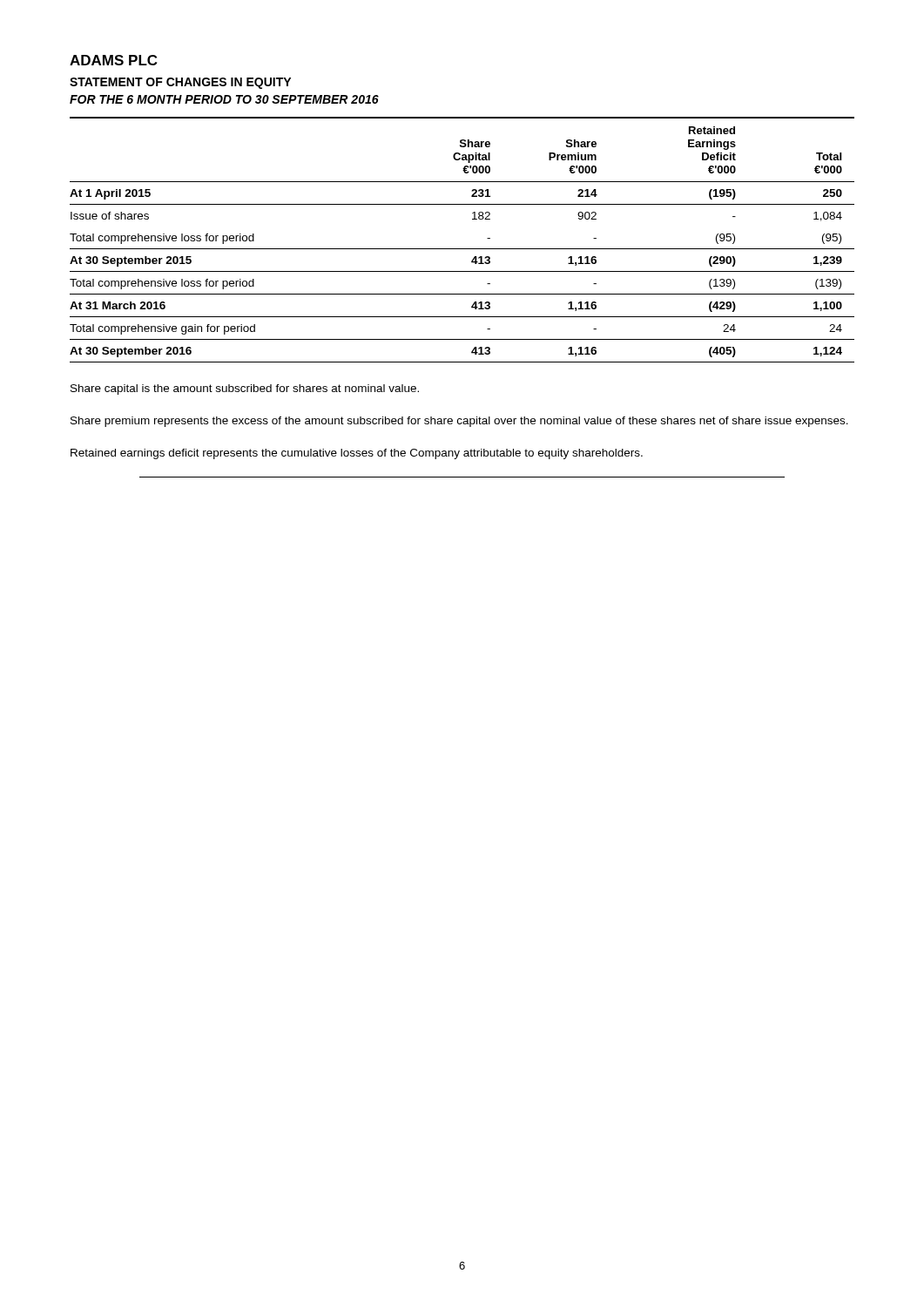Locate the section header that reads "FOR THE 6 MONTH PERIOD TO"

click(224, 99)
